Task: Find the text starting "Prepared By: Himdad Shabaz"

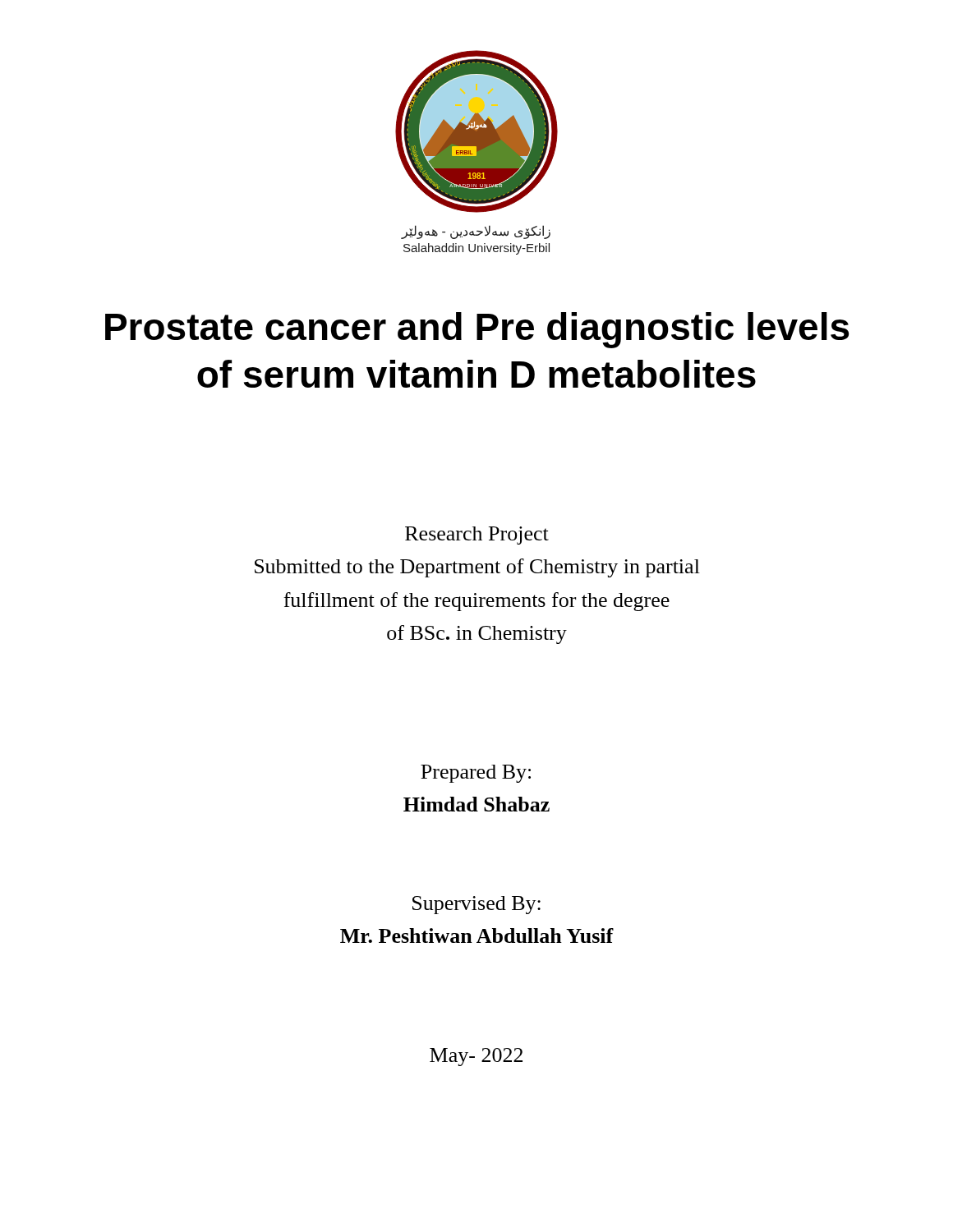Action: pos(476,788)
